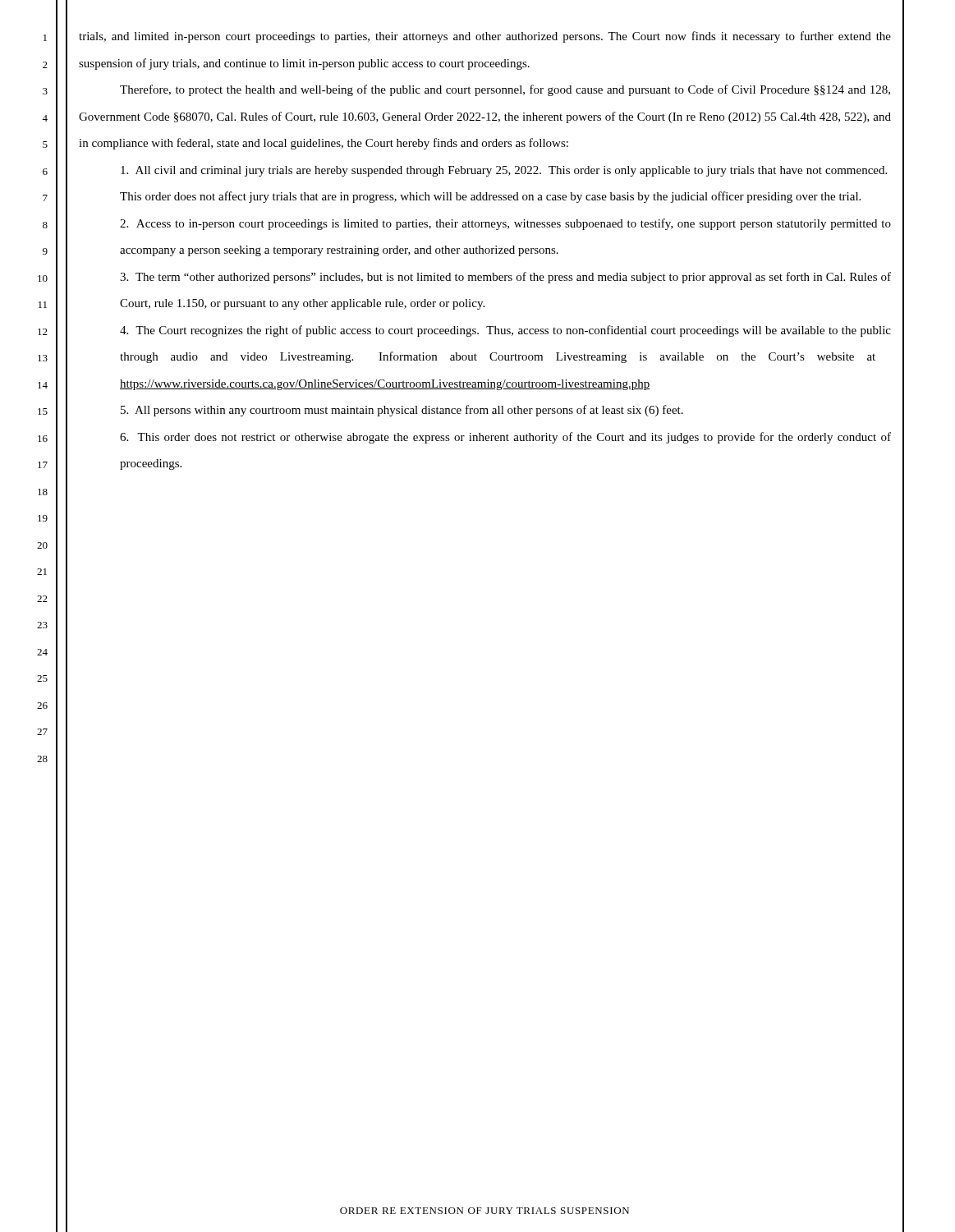This screenshot has height=1232, width=955.
Task: Select the element starting "4. The Court recognizes the right of"
Action: pos(505,356)
